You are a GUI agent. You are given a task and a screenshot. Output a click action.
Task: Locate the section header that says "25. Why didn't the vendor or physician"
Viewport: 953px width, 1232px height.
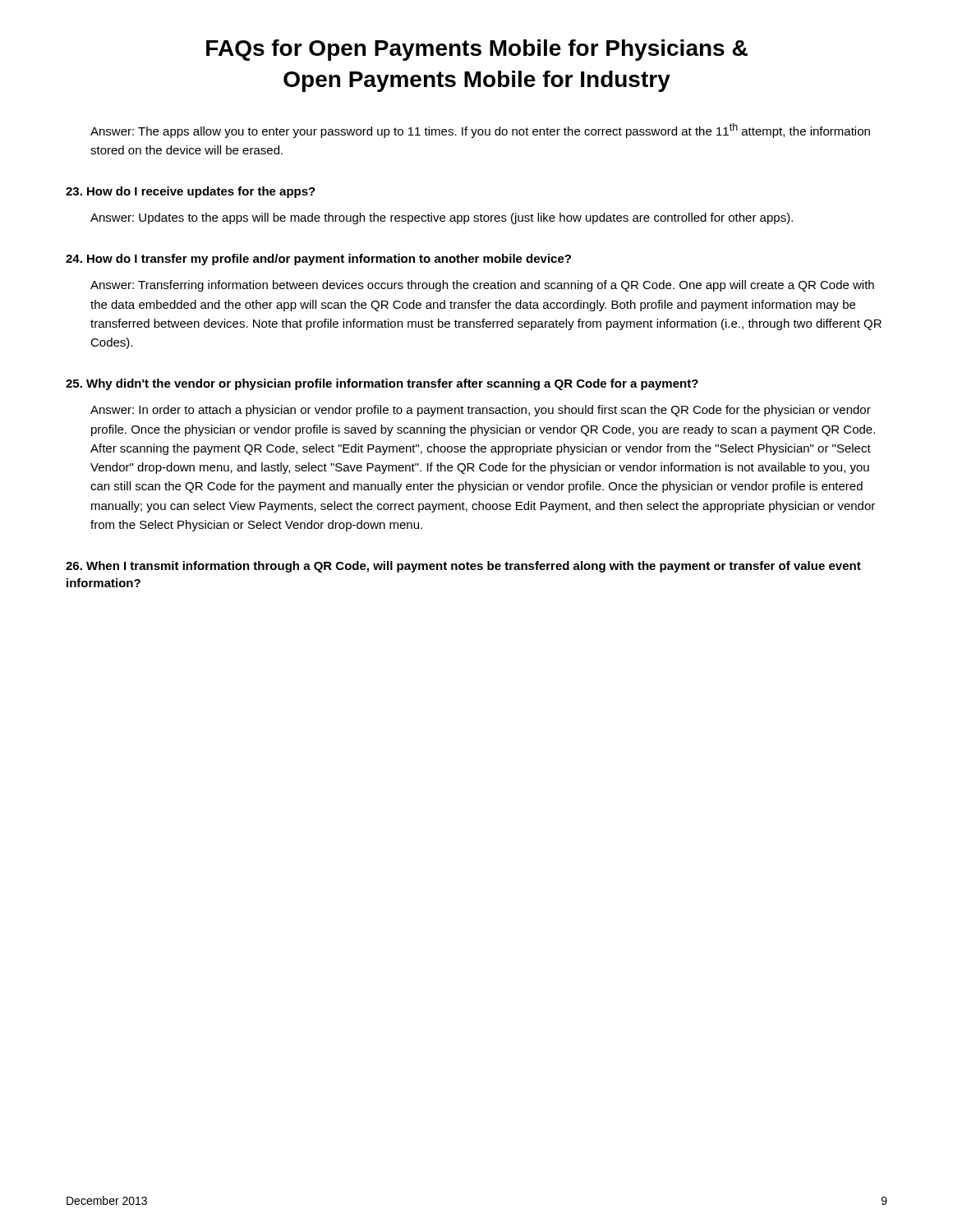tap(382, 383)
